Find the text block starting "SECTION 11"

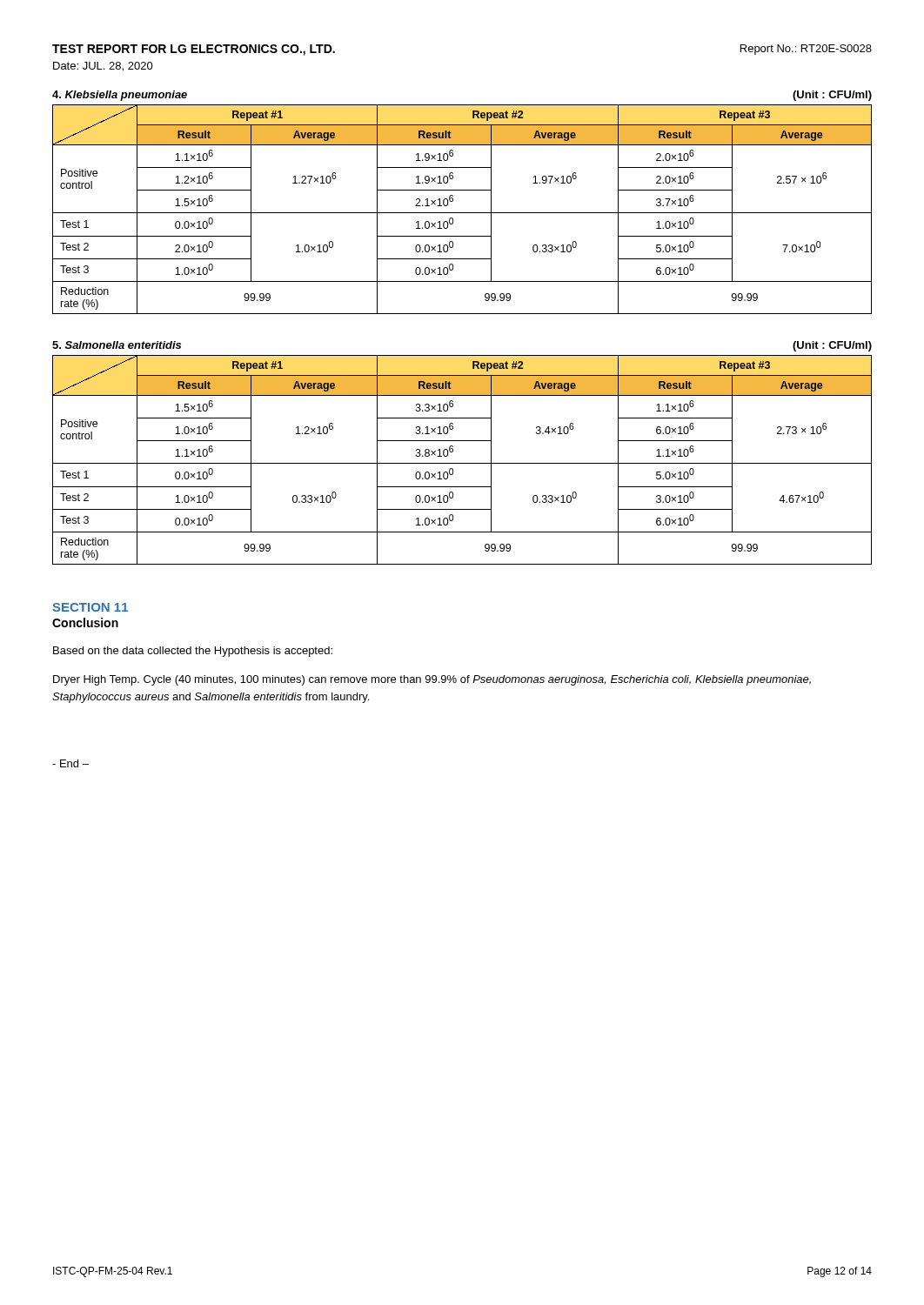[x=90, y=607]
